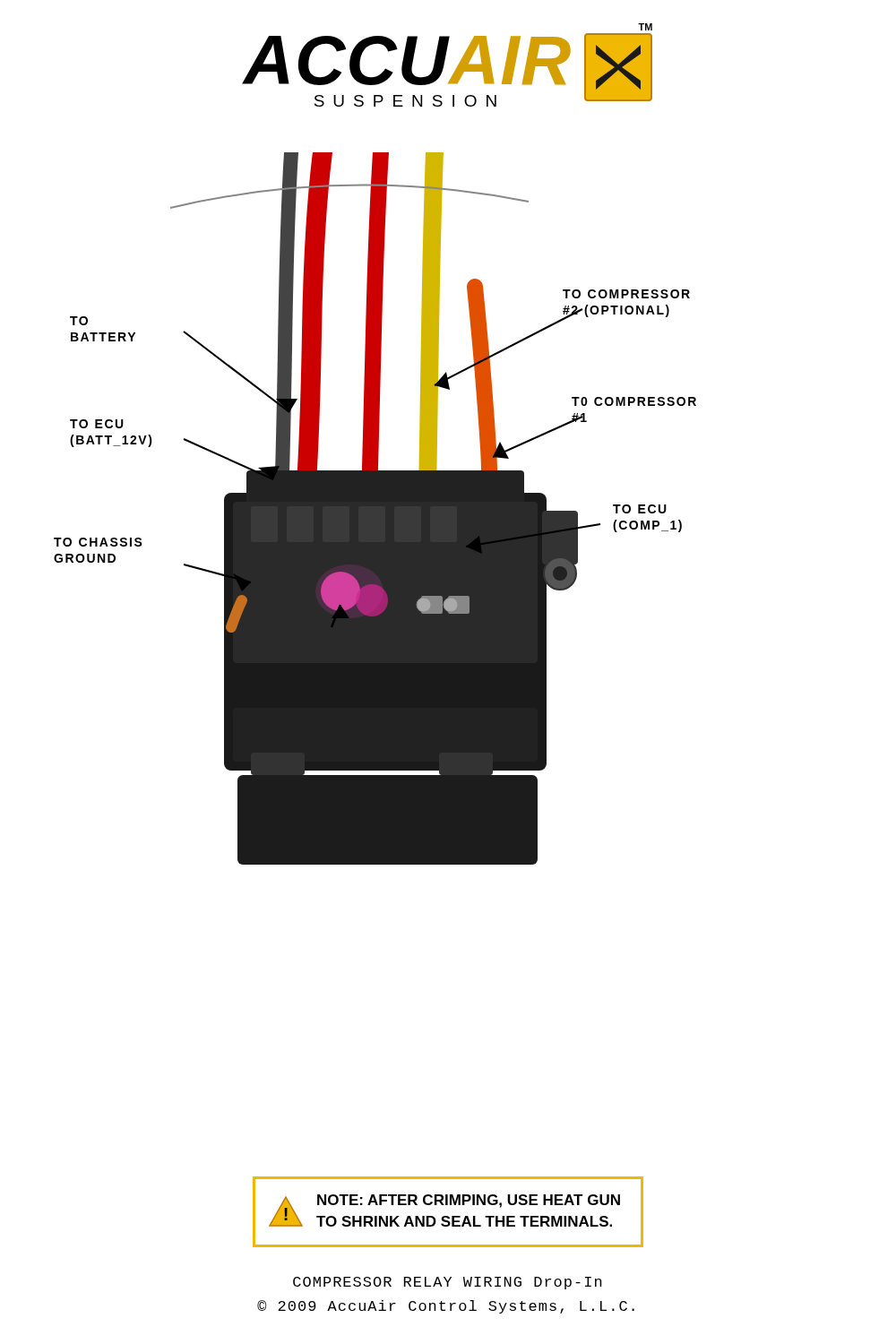The height and width of the screenshot is (1344, 896).
Task: Point to the caption beginning "! NOTE: AFTER CRIMPING, USE HEAT GUN"
Action: (x=444, y=1212)
